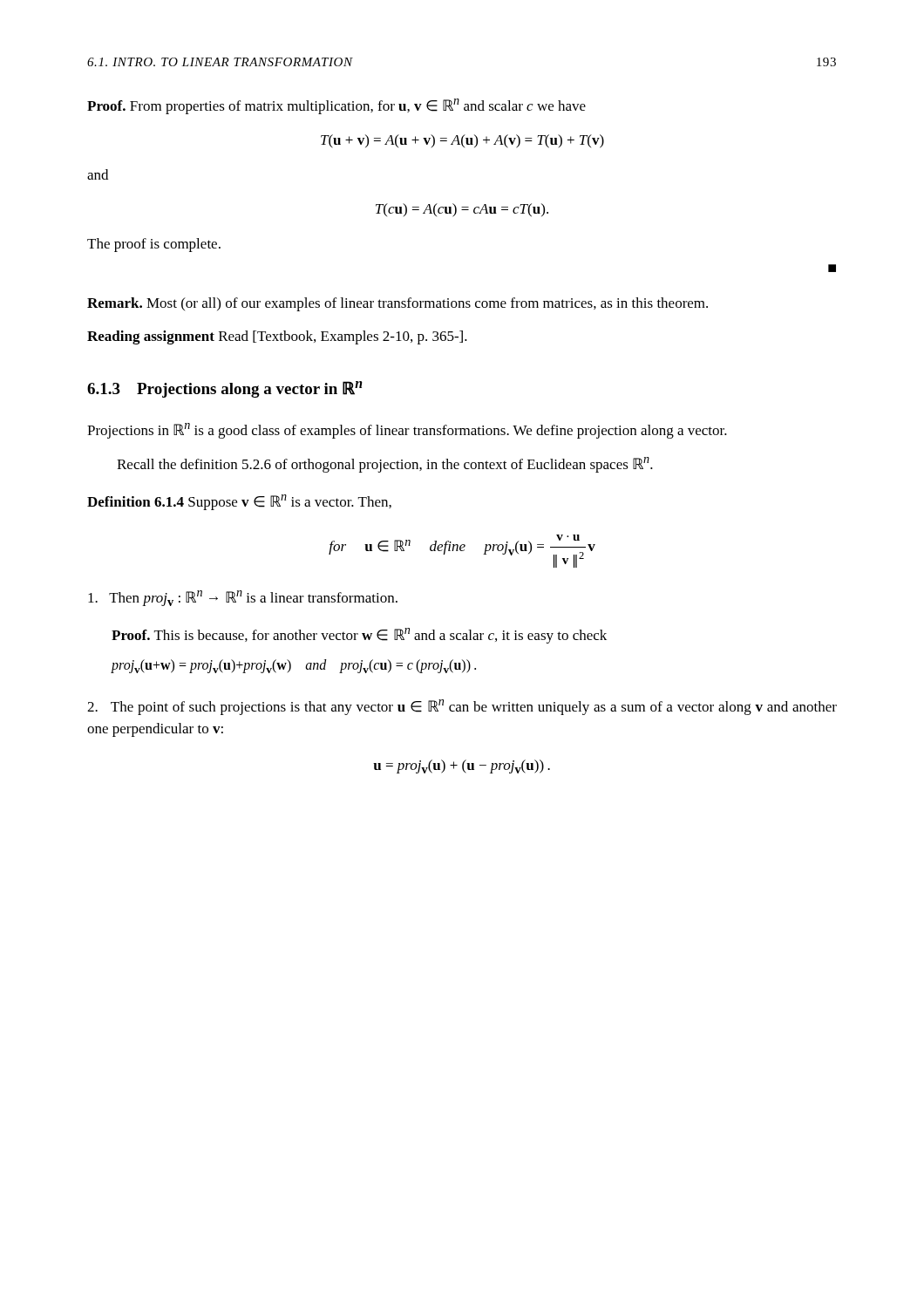The image size is (924, 1308).
Task: Locate the formula that reads "projv(u+w) = projv(u)+projv(w) and projv(cu) ="
Action: (294, 667)
